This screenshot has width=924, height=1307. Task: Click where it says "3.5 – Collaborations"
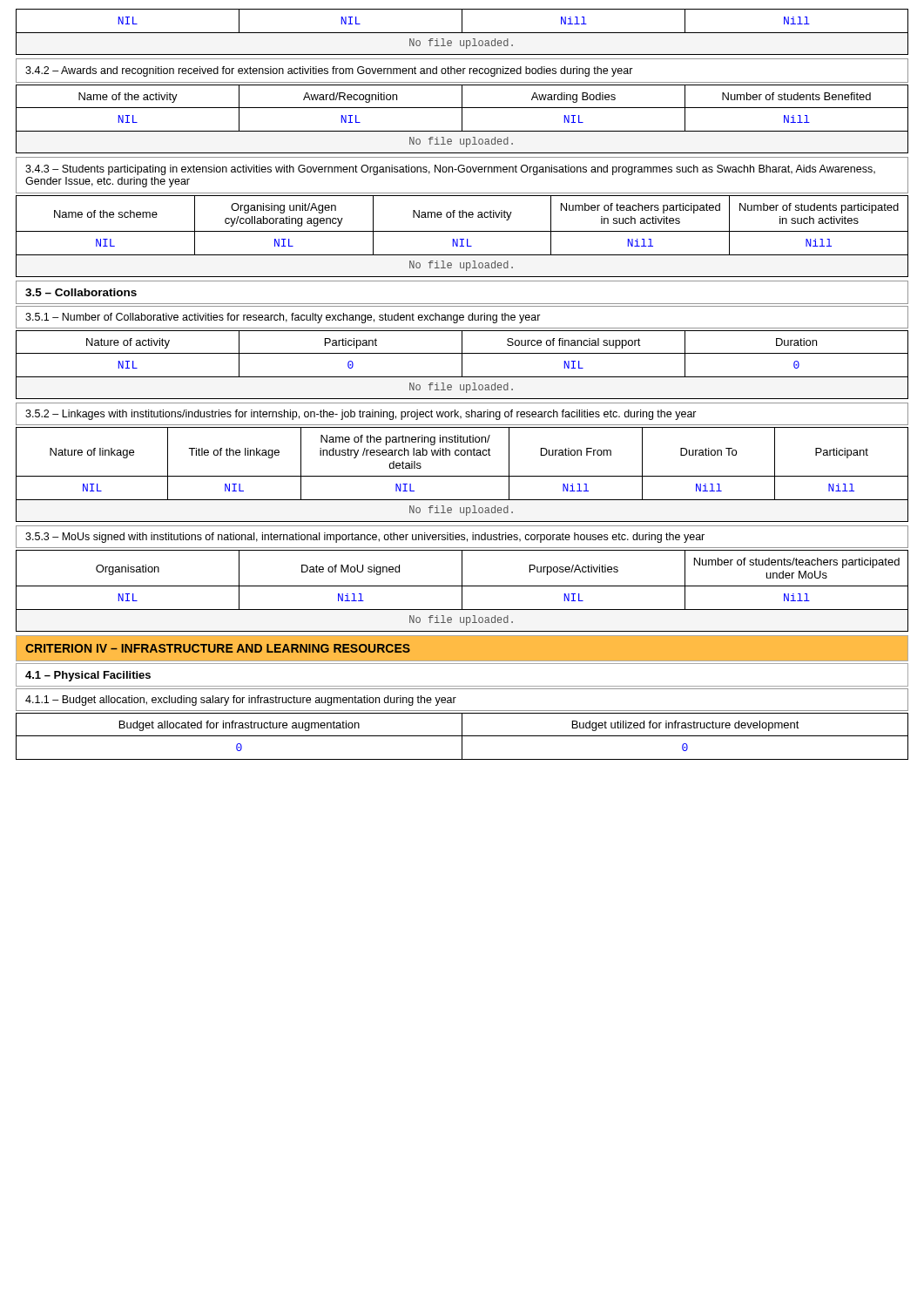tap(81, 292)
